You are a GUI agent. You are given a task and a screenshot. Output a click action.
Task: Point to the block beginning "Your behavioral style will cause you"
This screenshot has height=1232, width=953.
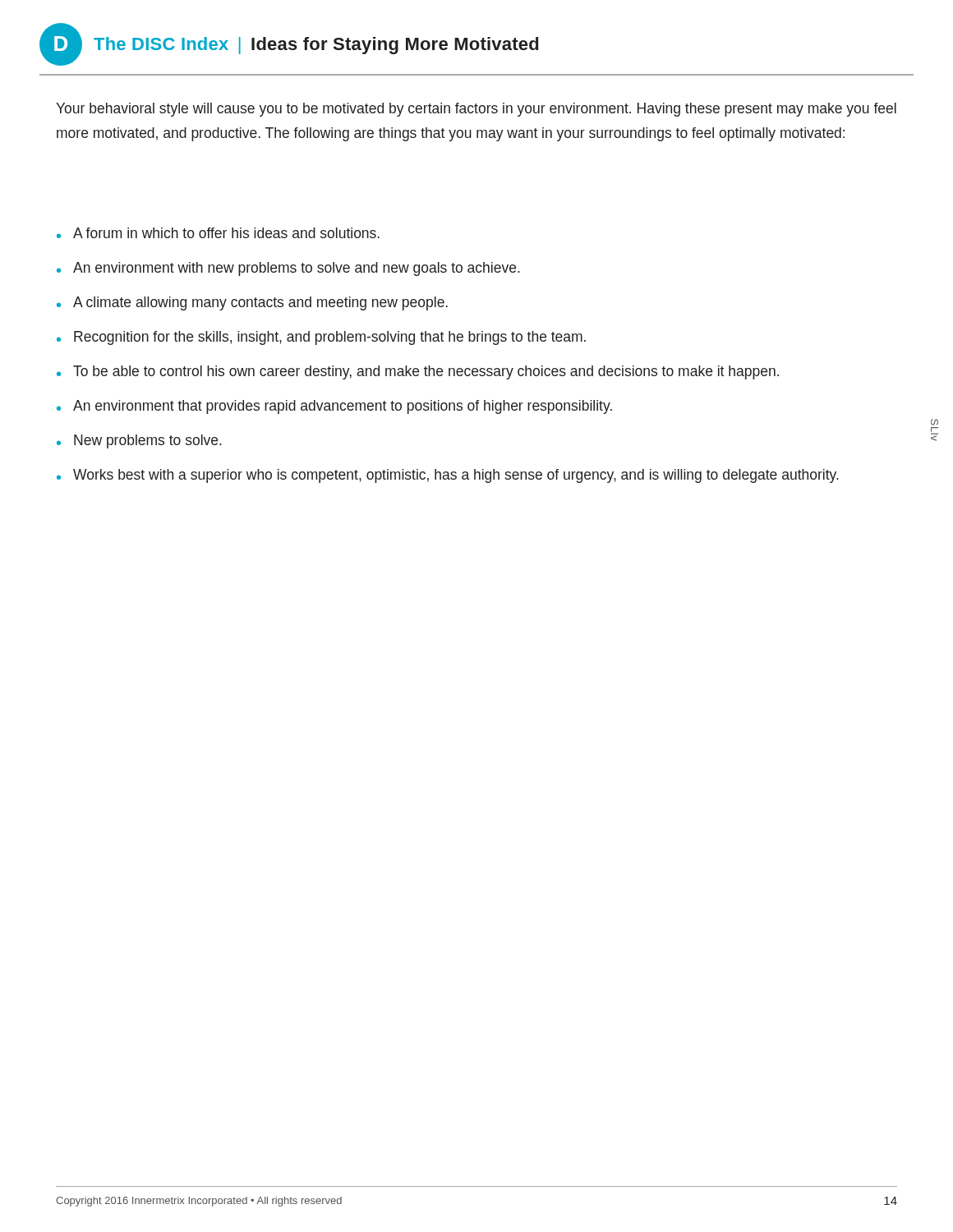476,121
